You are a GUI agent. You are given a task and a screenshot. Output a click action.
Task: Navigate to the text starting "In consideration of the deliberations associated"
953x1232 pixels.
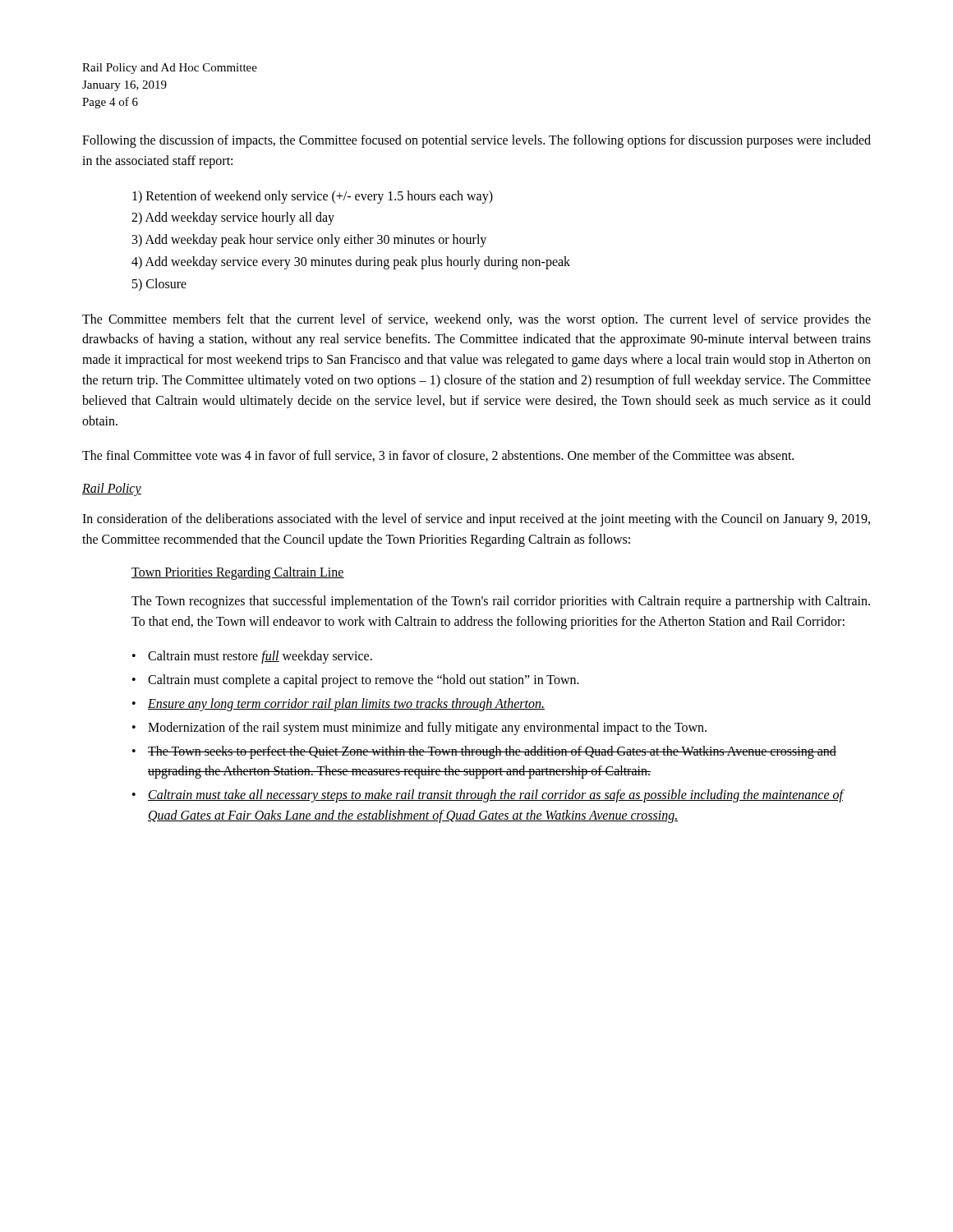click(476, 529)
